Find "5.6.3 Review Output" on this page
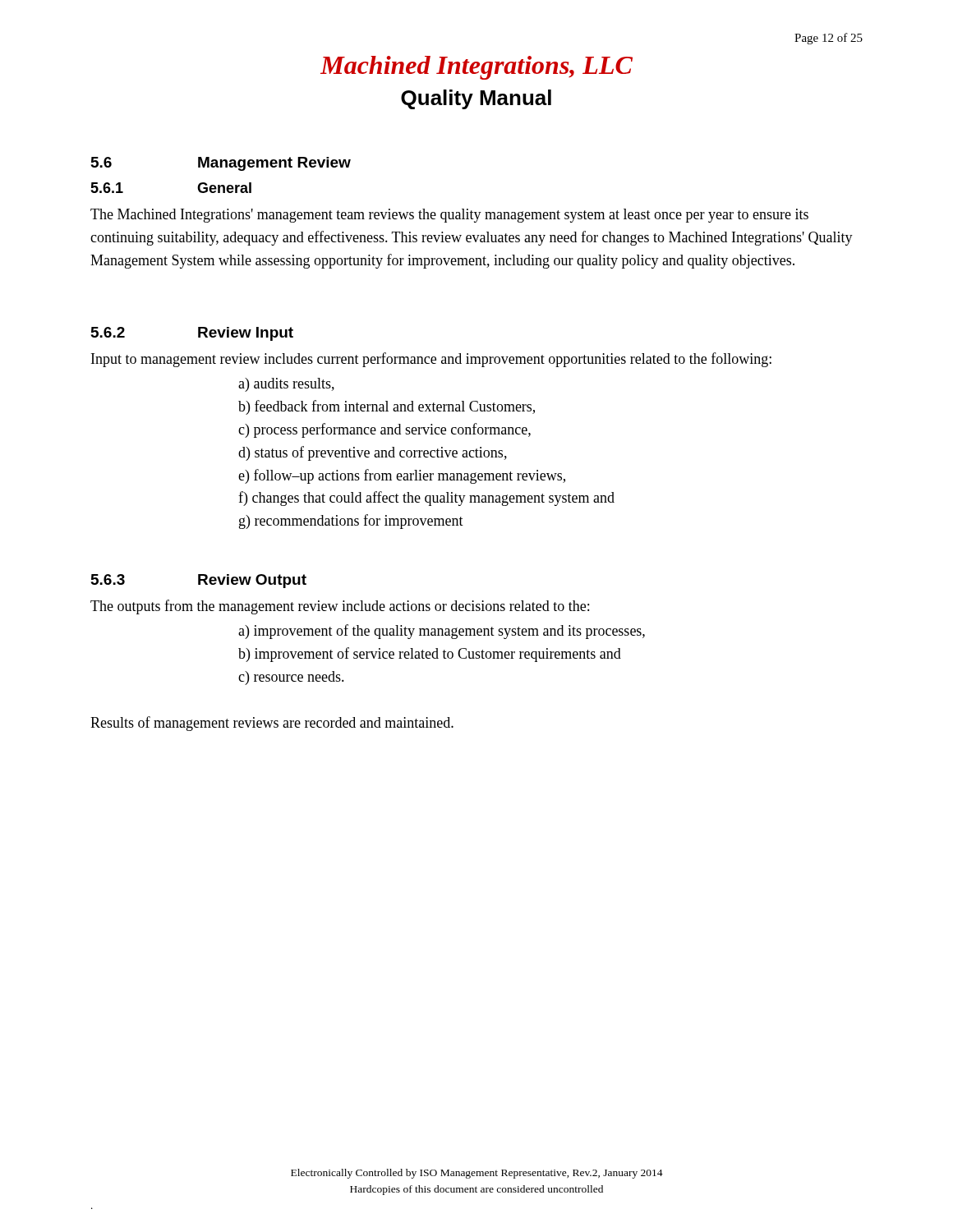 click(198, 580)
